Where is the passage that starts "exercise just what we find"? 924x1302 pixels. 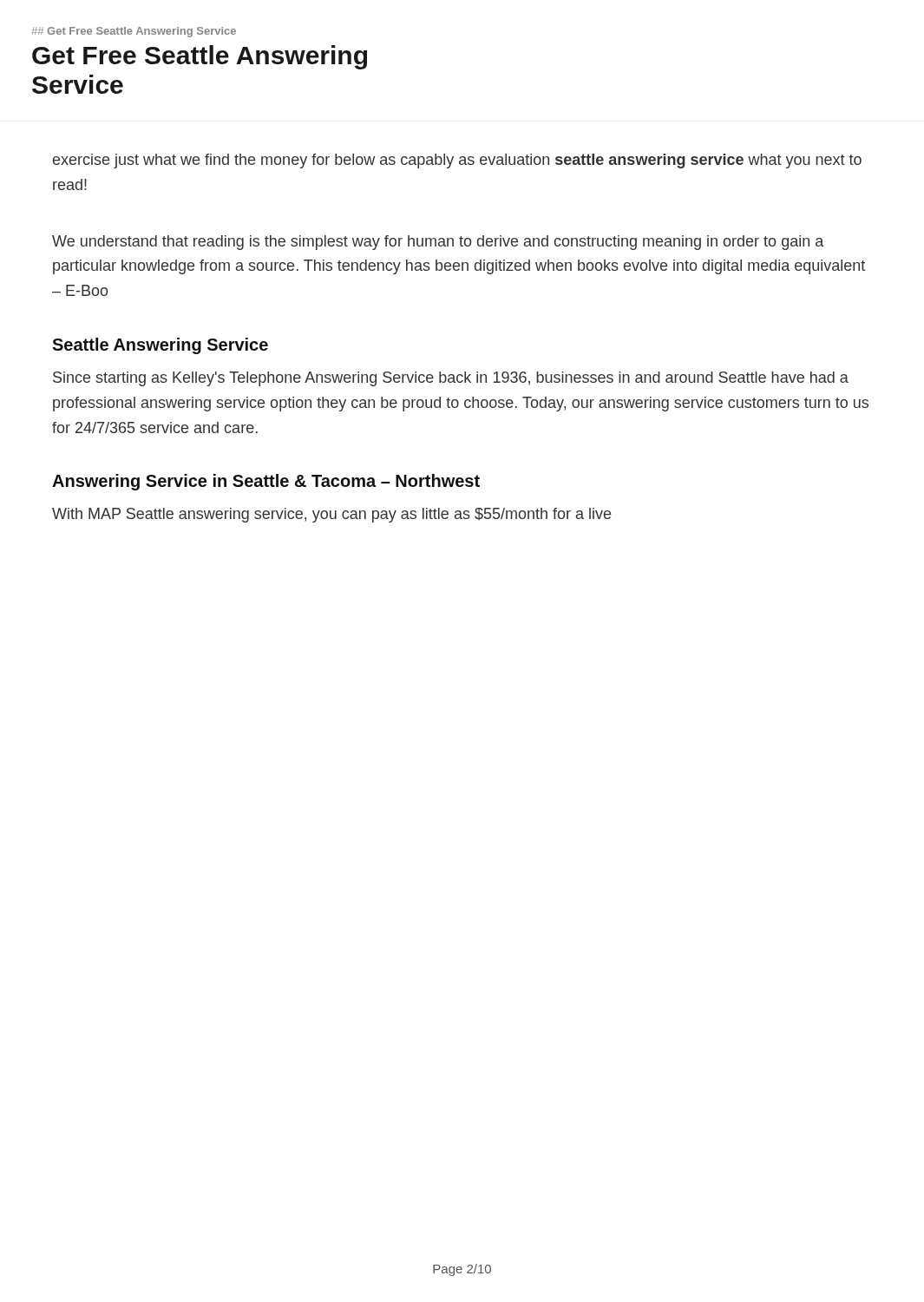(x=457, y=172)
